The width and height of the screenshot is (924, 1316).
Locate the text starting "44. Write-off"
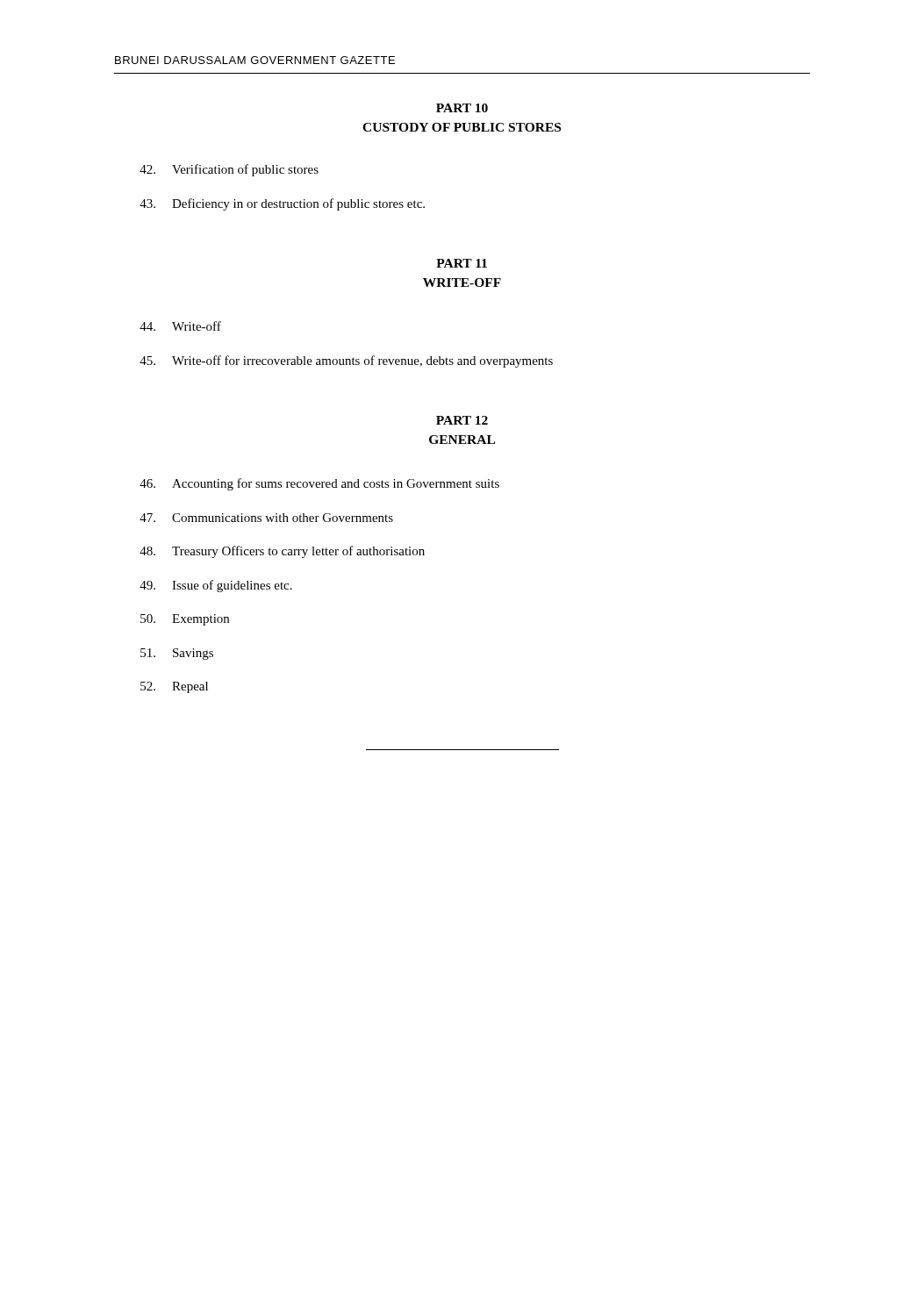(x=180, y=326)
